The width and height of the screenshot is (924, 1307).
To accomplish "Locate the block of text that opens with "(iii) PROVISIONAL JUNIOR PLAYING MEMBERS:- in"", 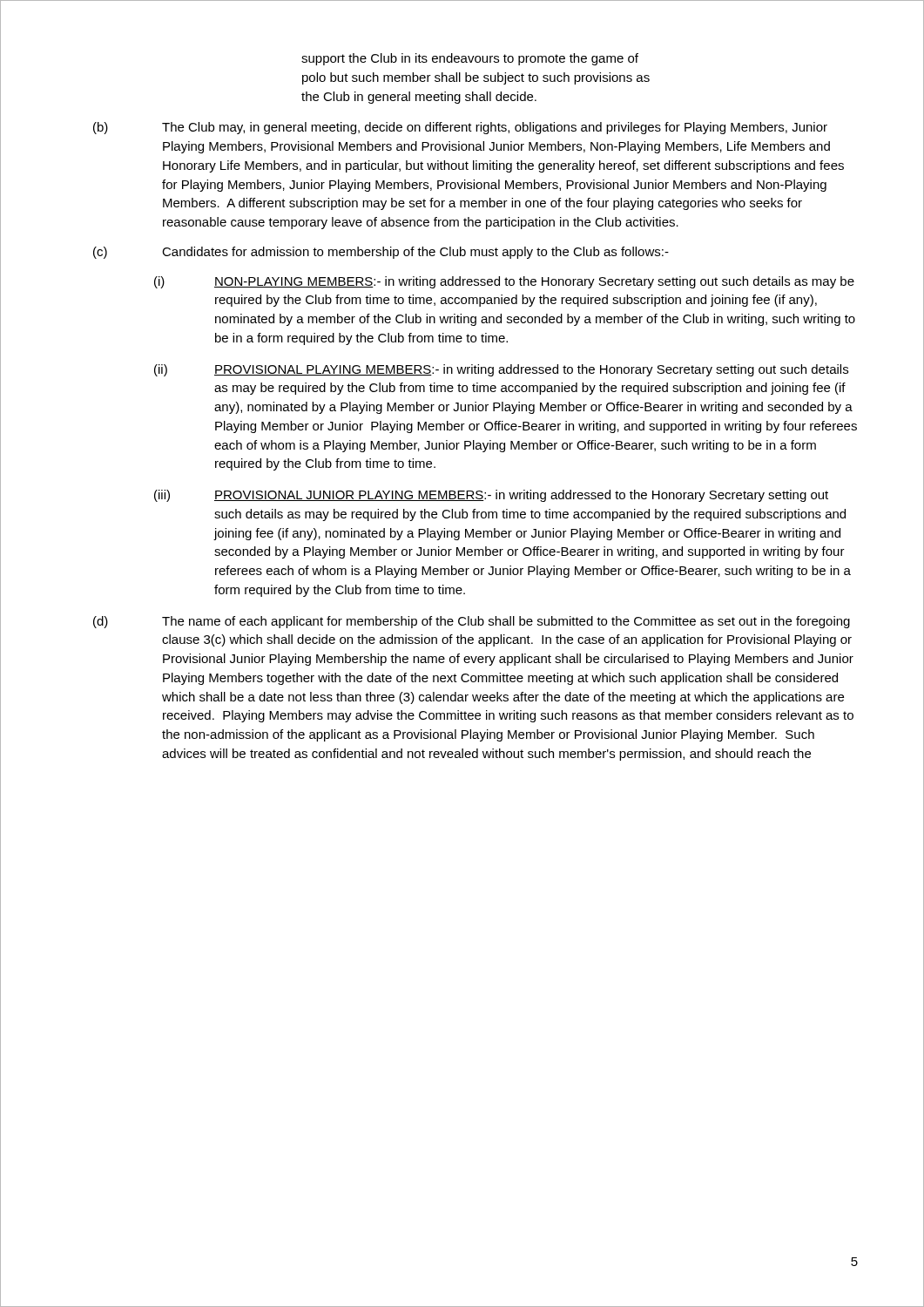I will click(x=506, y=542).
